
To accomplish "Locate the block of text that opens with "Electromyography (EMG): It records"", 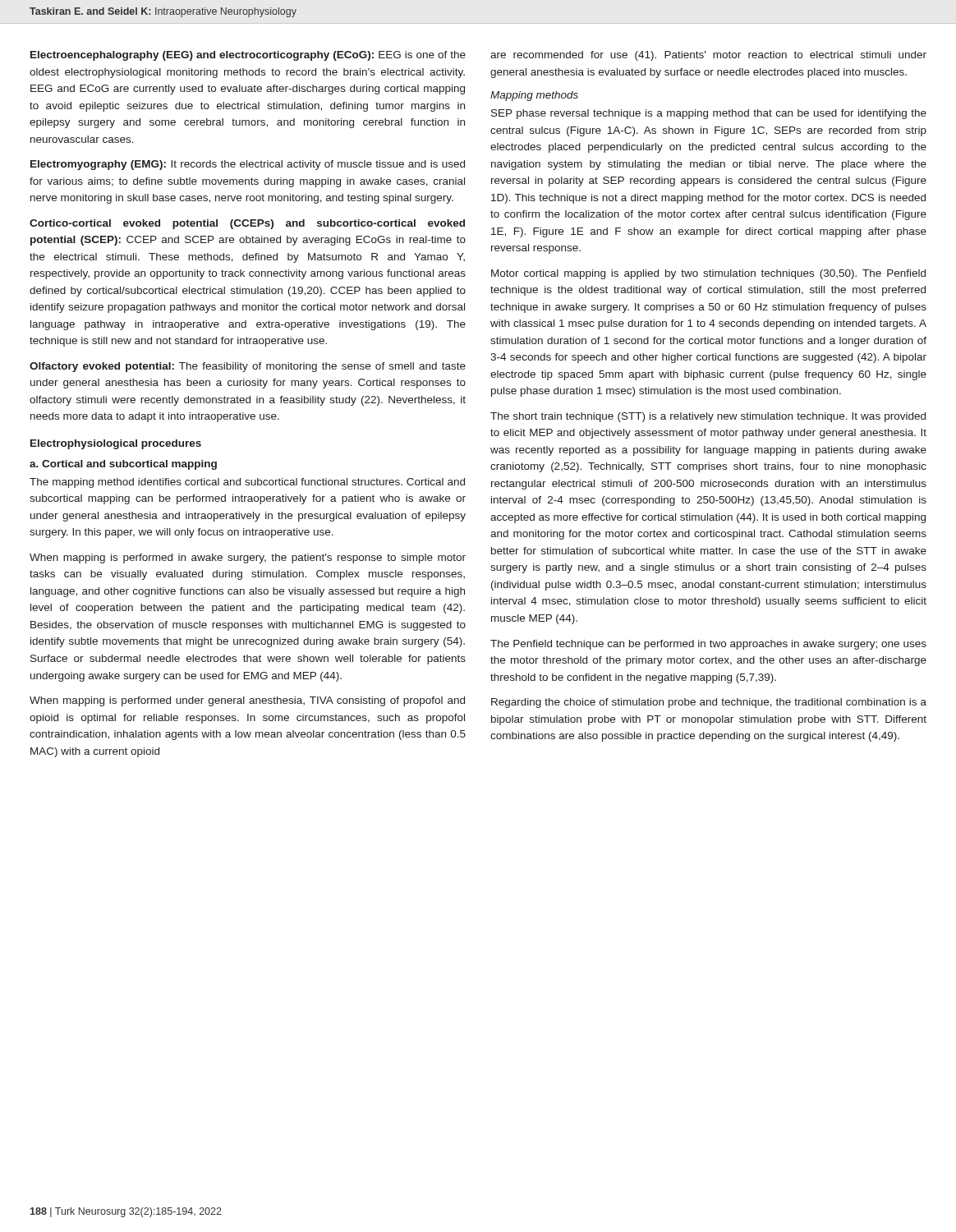I will pyautogui.click(x=248, y=181).
